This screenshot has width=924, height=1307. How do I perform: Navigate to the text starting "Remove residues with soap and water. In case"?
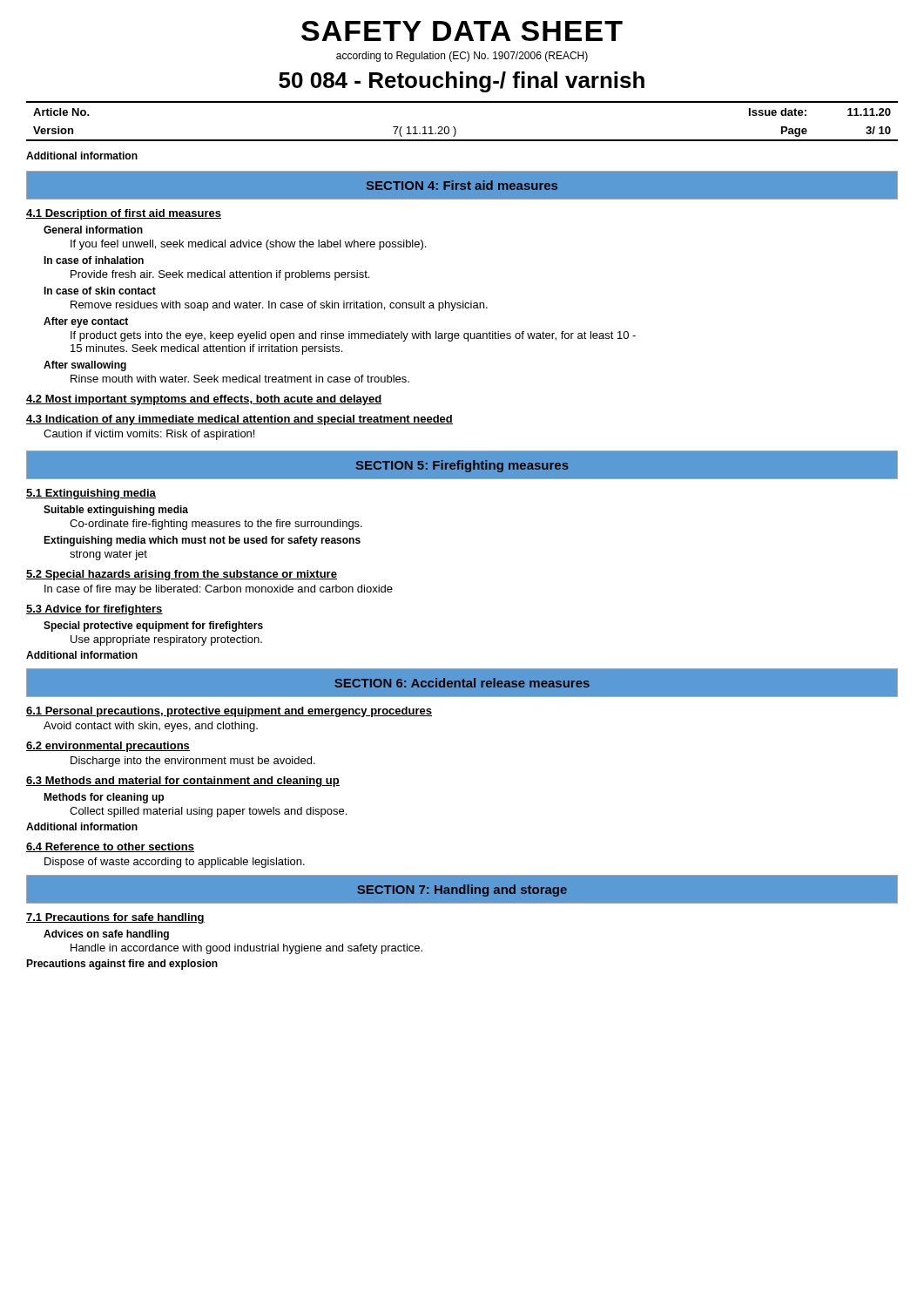(279, 305)
